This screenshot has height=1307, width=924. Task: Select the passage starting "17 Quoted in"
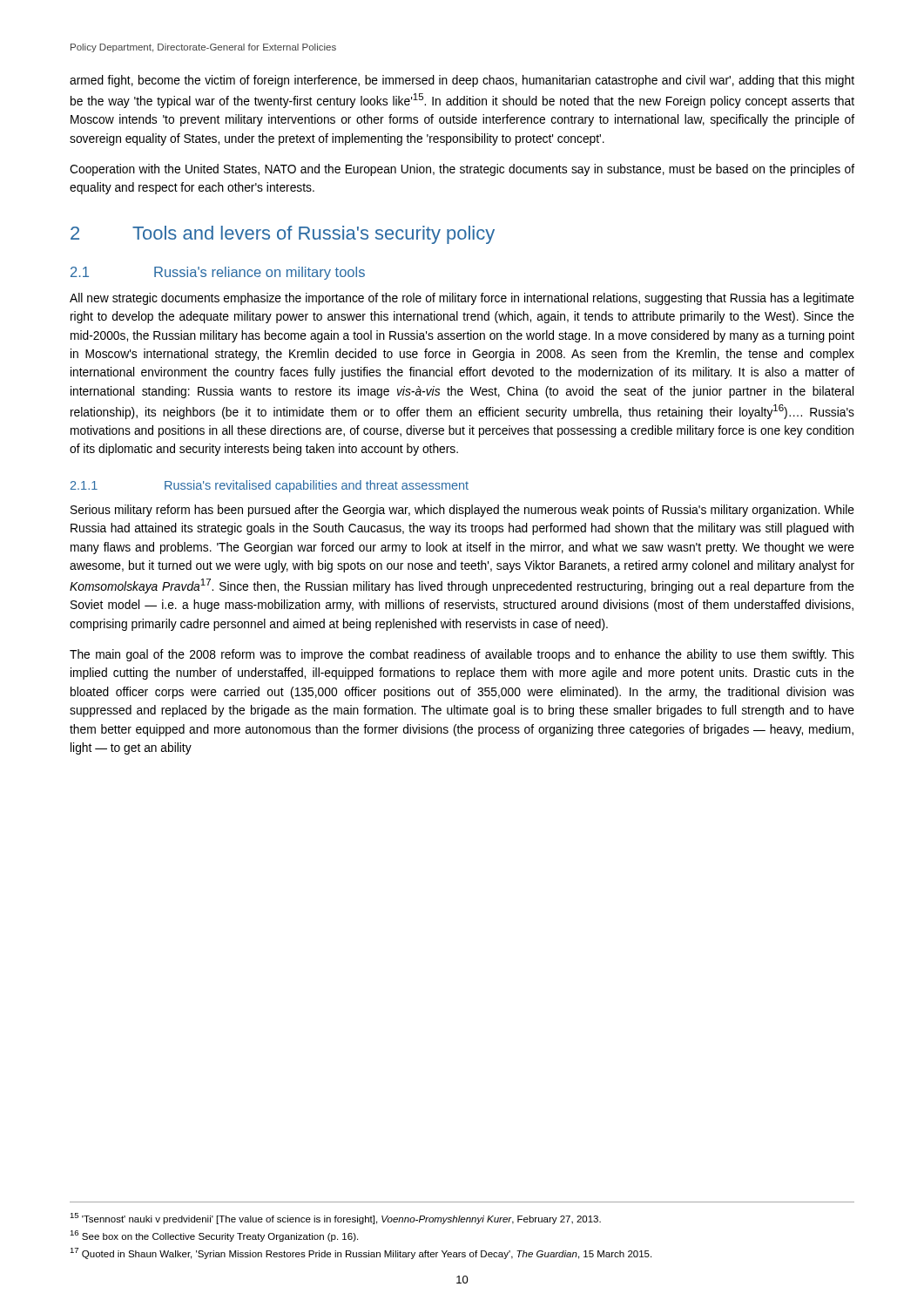click(x=361, y=1252)
